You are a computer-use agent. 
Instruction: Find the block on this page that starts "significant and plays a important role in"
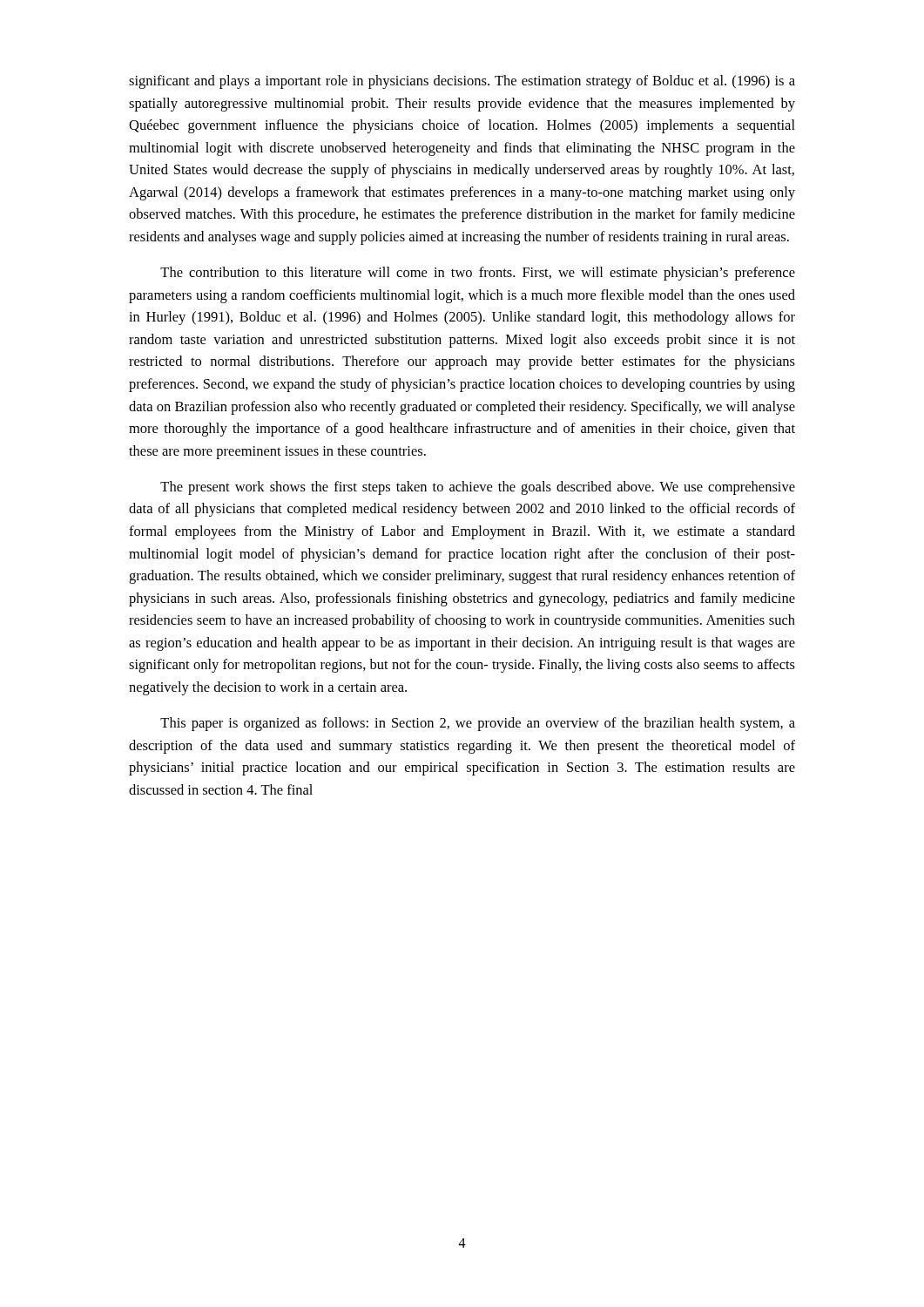[462, 435]
